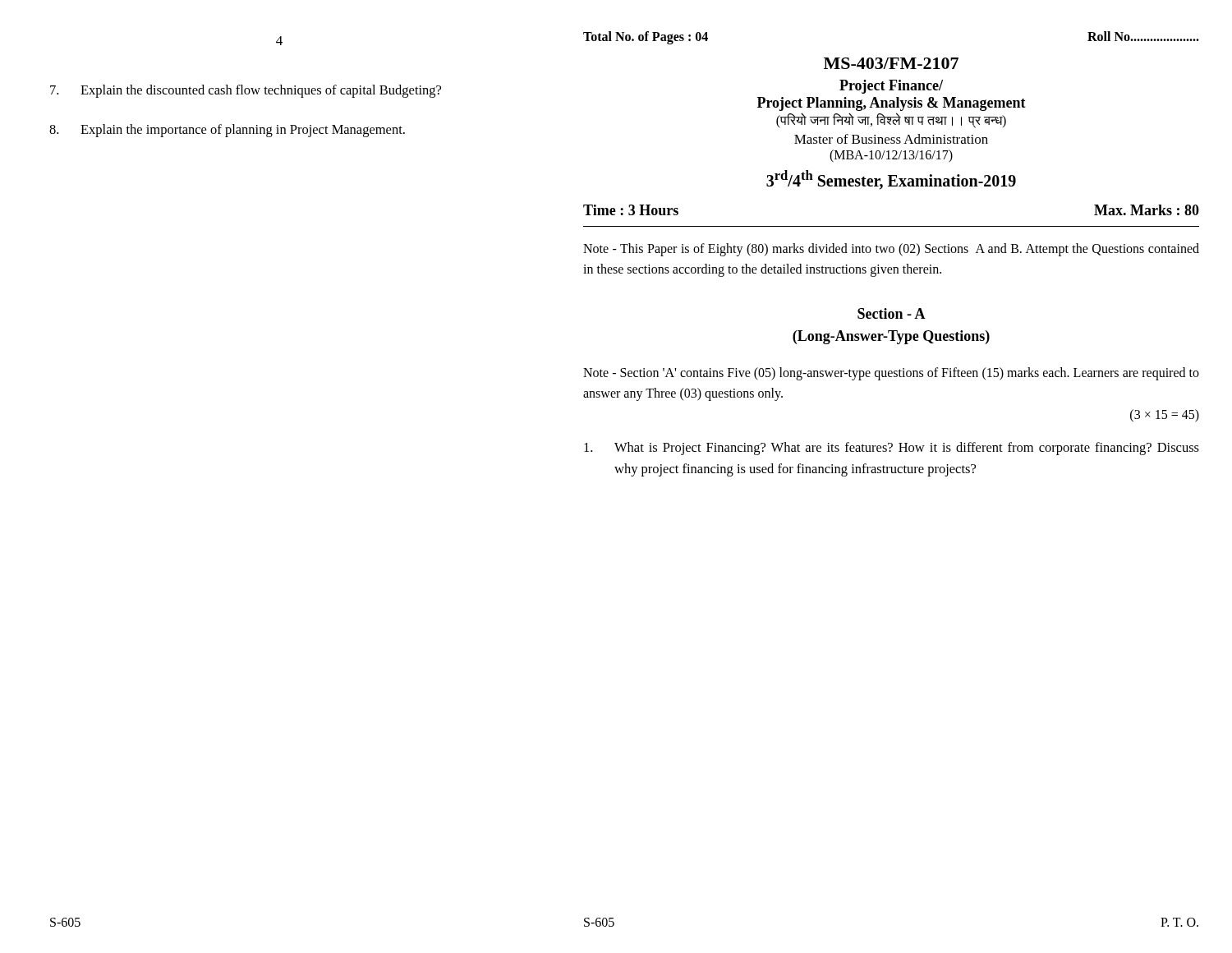
Task: Find the text starting "Time : 3 Hours Max. Marks :"
Action: [x=631, y=210]
